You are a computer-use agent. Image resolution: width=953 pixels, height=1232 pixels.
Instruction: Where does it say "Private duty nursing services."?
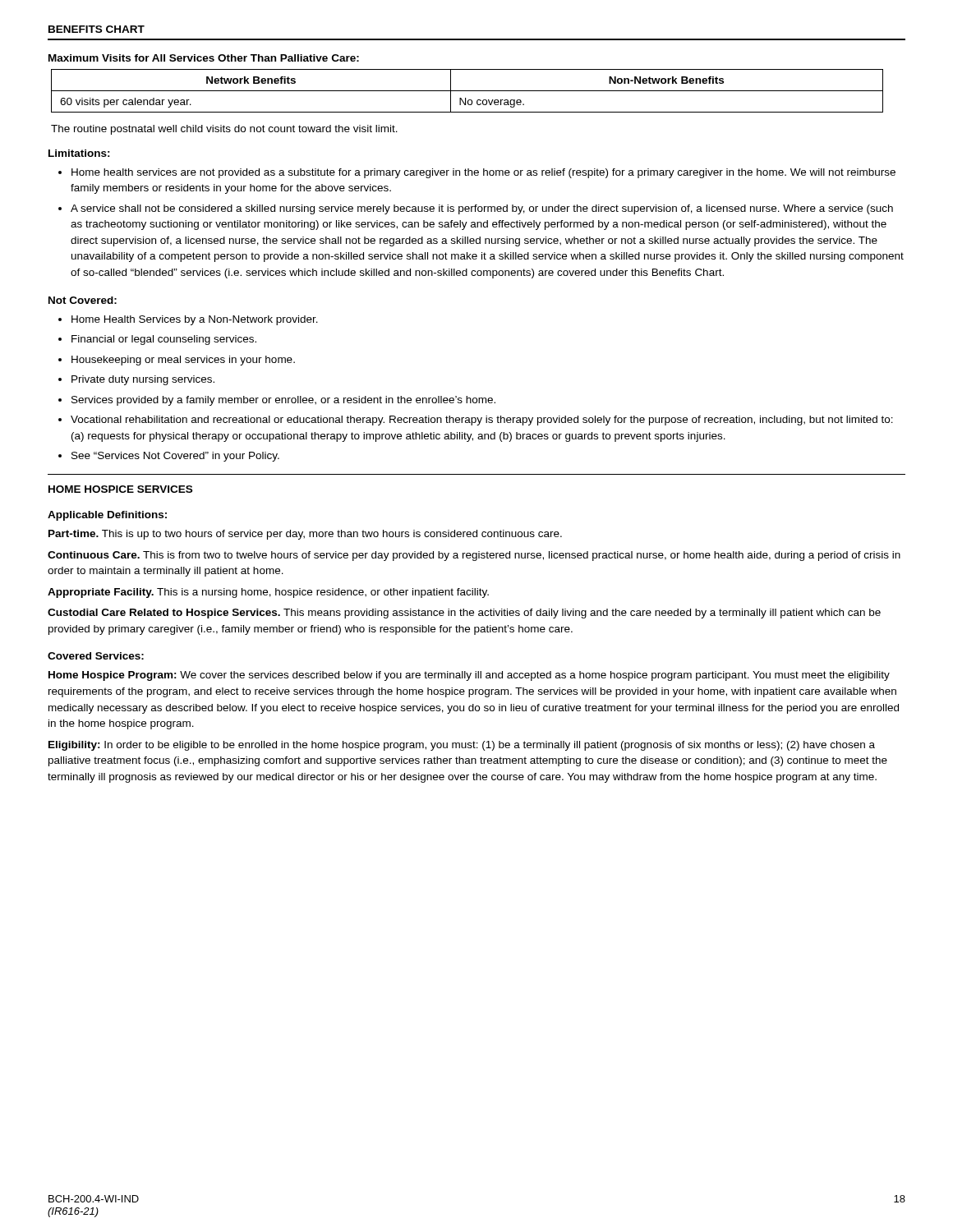pos(143,379)
